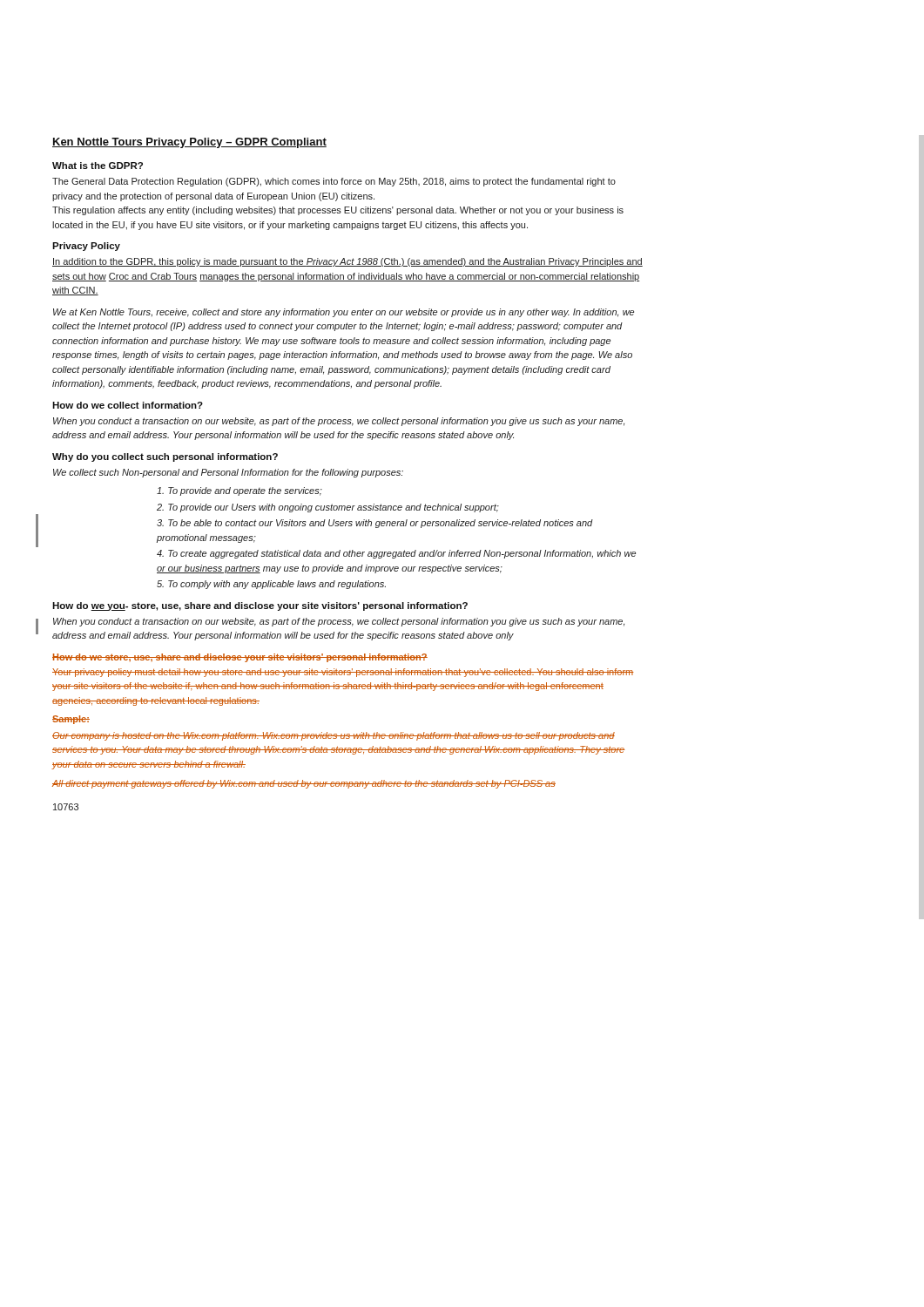This screenshot has height=1307, width=924.
Task: Where is the passage that starts "Your privacy policy must"?
Action: [x=343, y=686]
